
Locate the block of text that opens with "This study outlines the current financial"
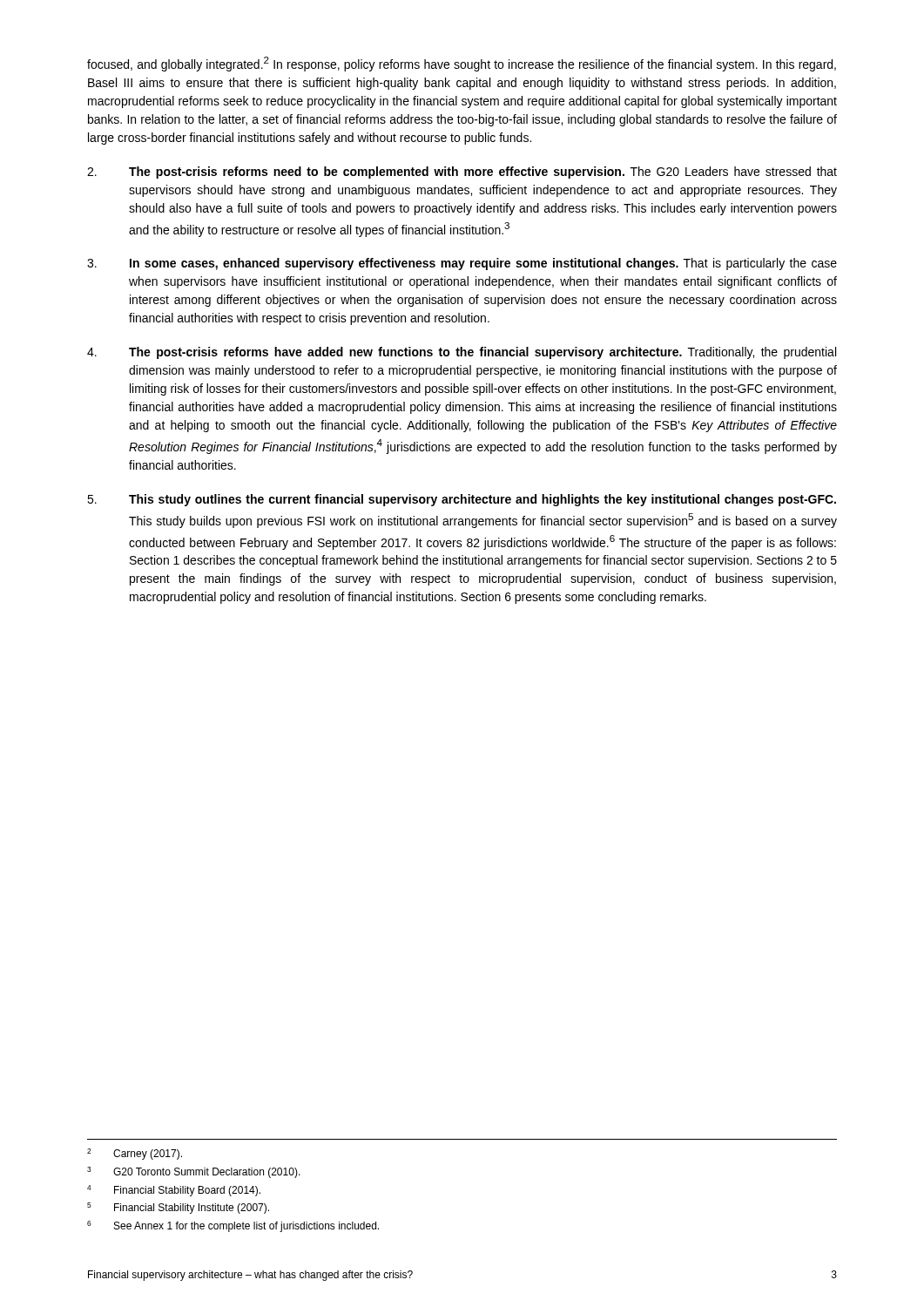point(462,549)
